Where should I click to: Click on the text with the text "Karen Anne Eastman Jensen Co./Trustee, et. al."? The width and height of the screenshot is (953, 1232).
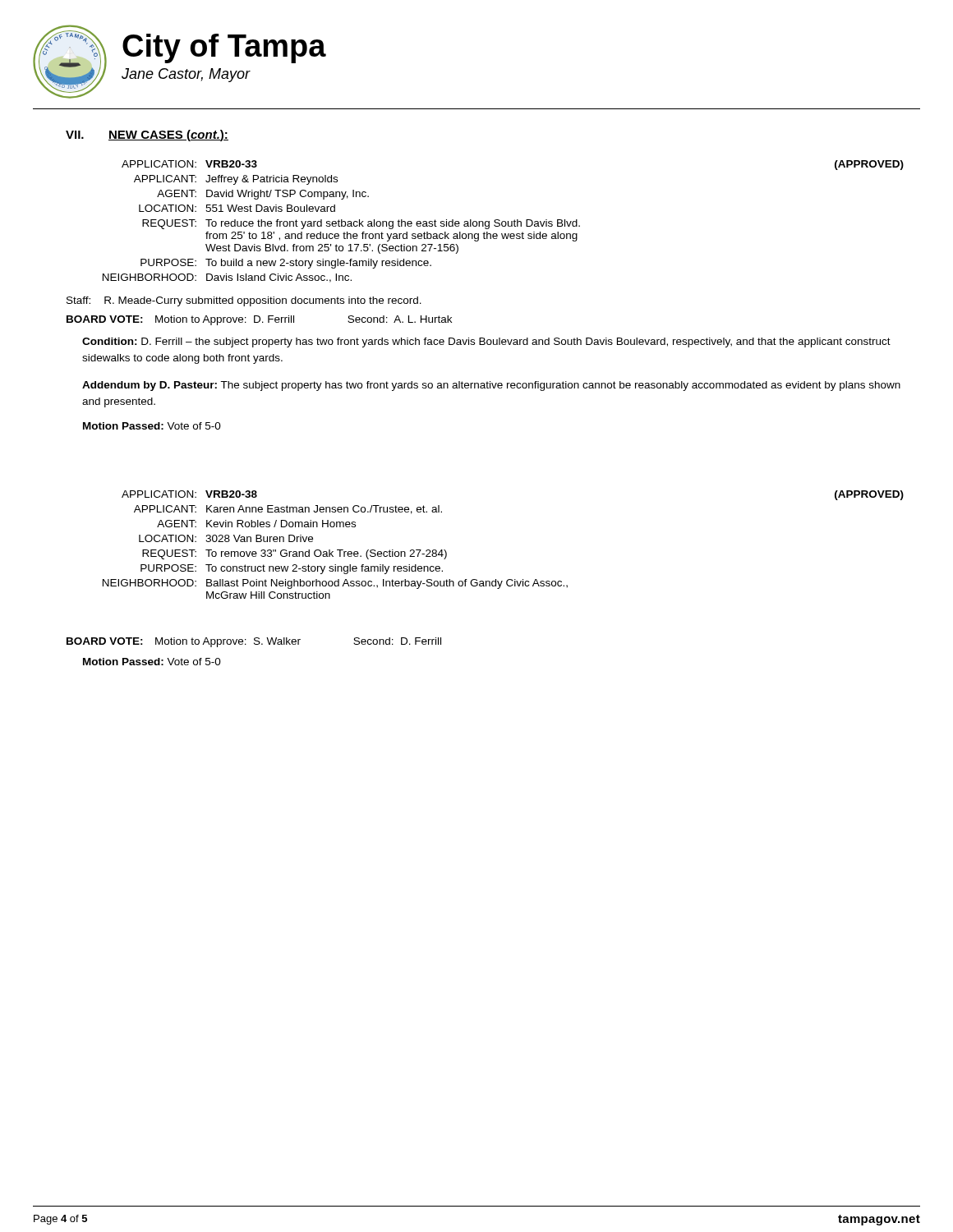[x=324, y=508]
